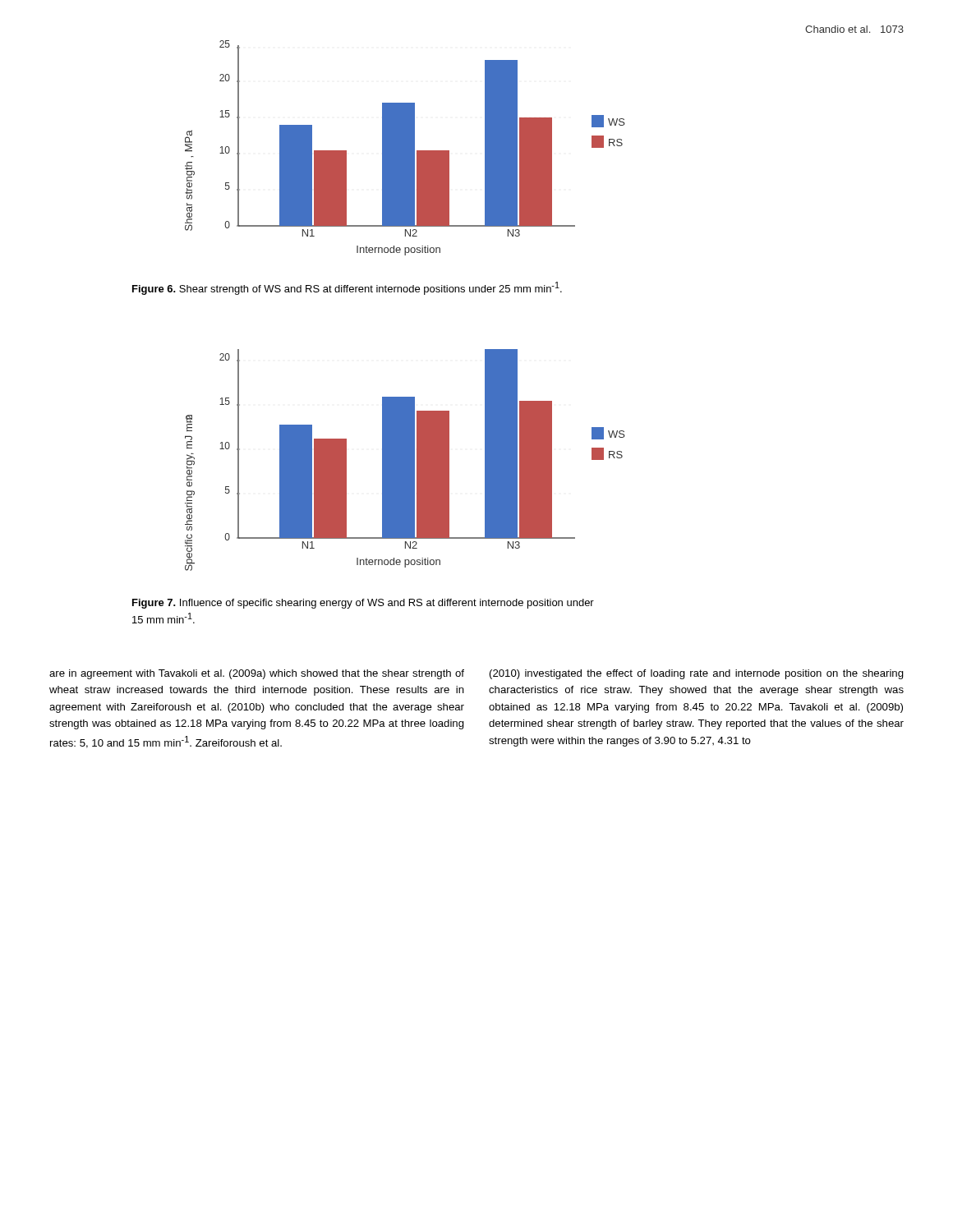Navigate to the element starting "Figure 6. Shear strength of WS"
The width and height of the screenshot is (953, 1232).
[347, 288]
